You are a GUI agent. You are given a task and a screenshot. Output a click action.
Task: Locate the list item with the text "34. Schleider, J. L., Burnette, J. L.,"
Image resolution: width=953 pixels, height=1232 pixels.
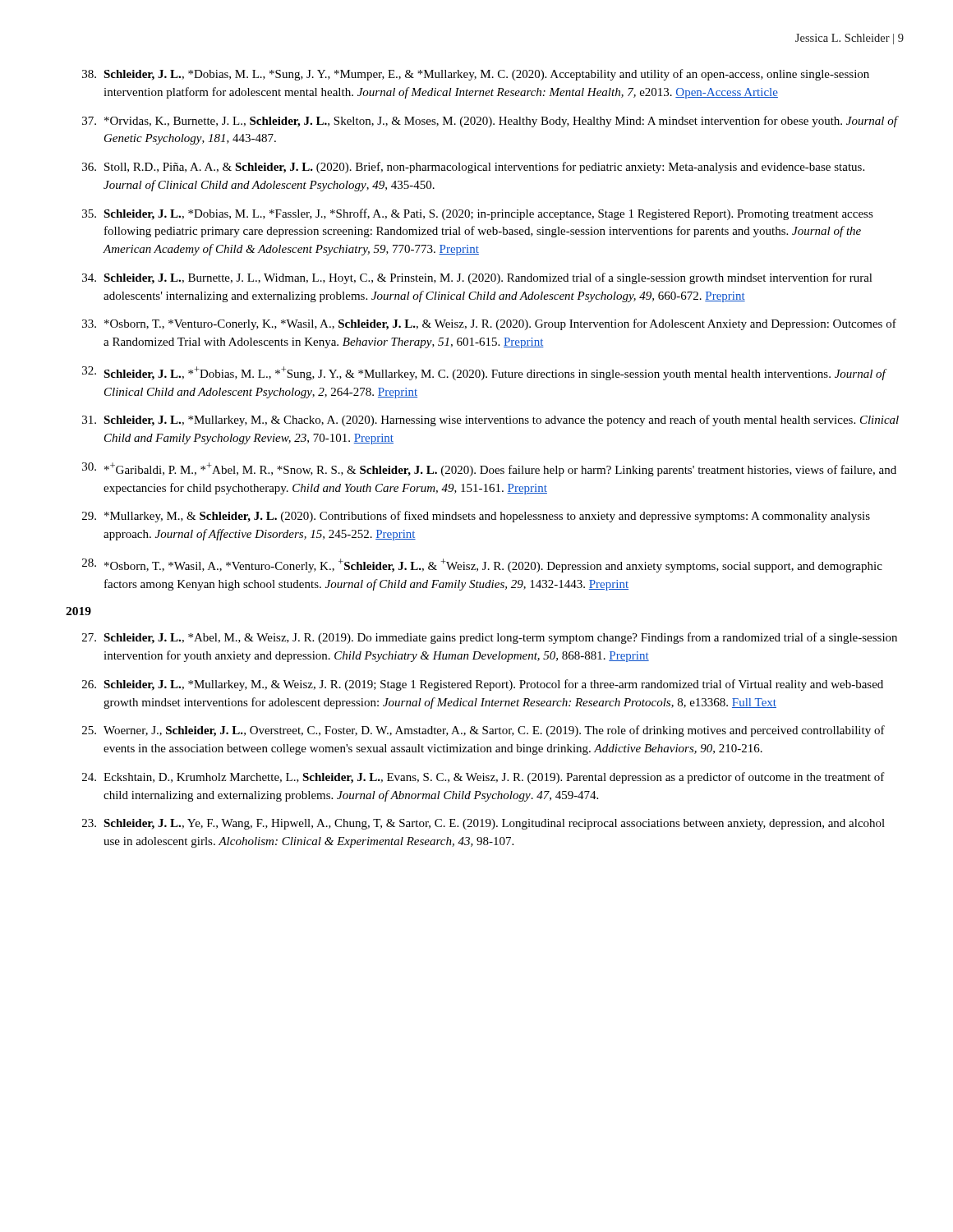tap(485, 287)
